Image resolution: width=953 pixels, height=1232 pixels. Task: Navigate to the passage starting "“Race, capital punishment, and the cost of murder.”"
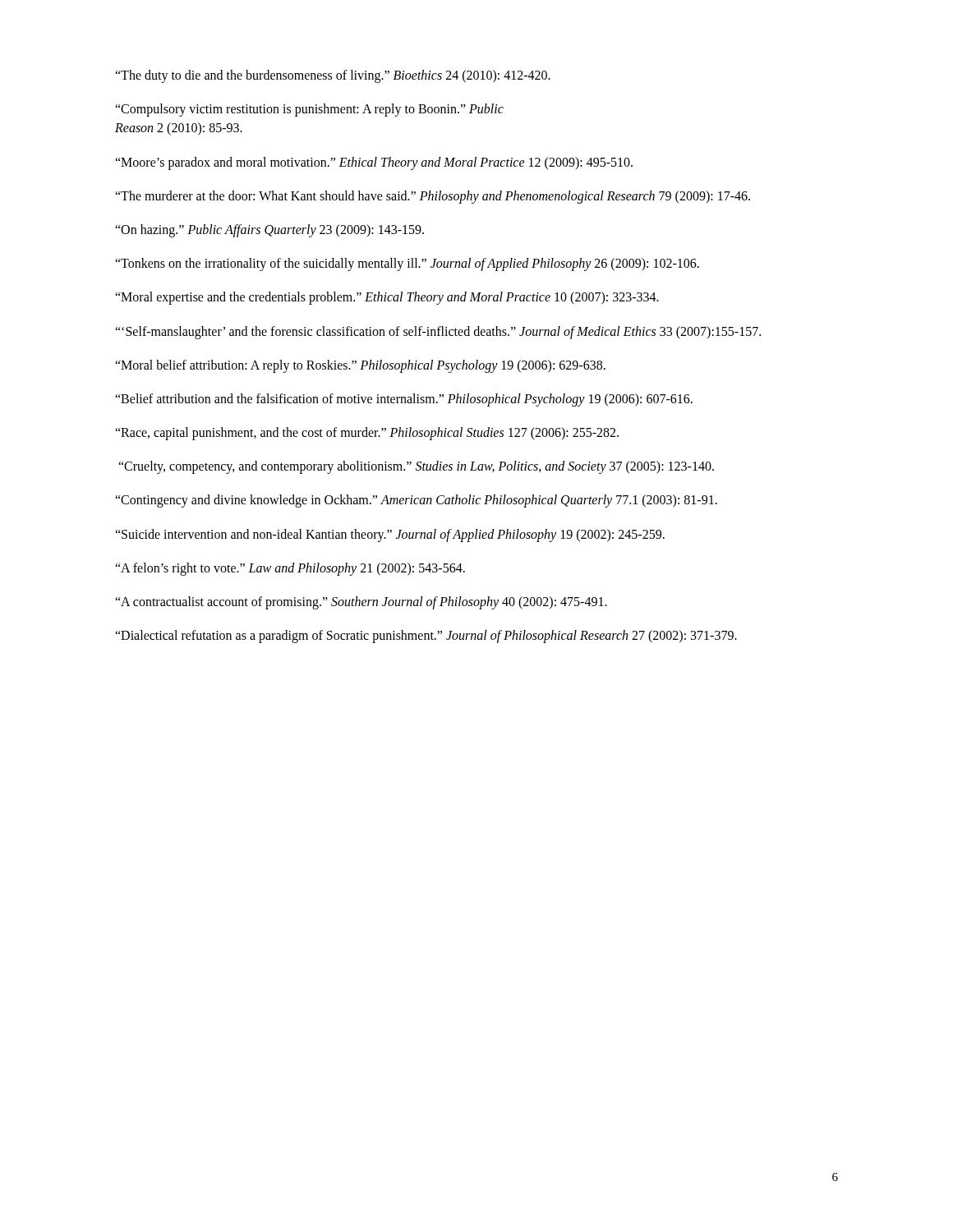(x=476, y=433)
